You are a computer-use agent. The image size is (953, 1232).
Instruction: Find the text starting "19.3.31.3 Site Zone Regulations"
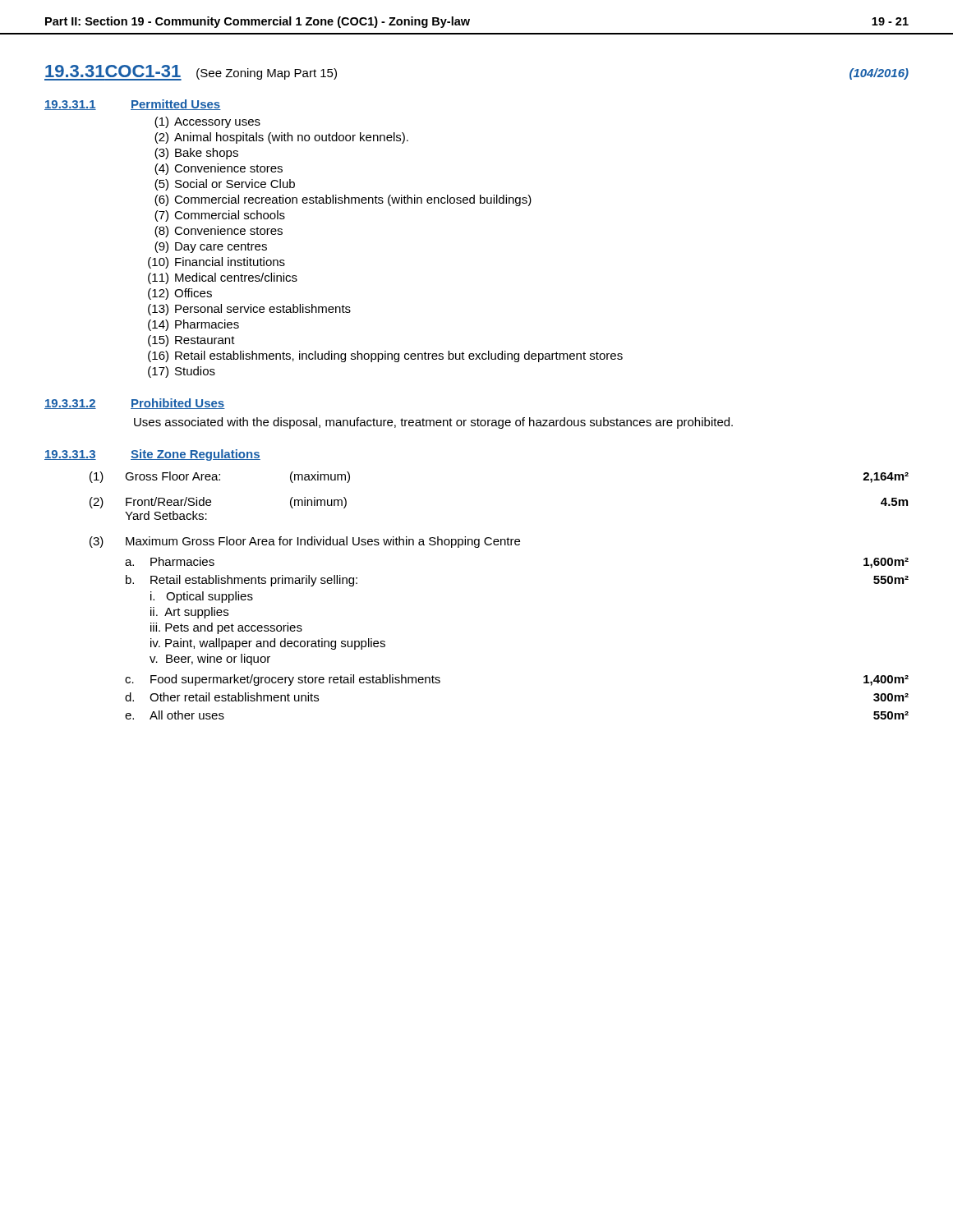(152, 453)
